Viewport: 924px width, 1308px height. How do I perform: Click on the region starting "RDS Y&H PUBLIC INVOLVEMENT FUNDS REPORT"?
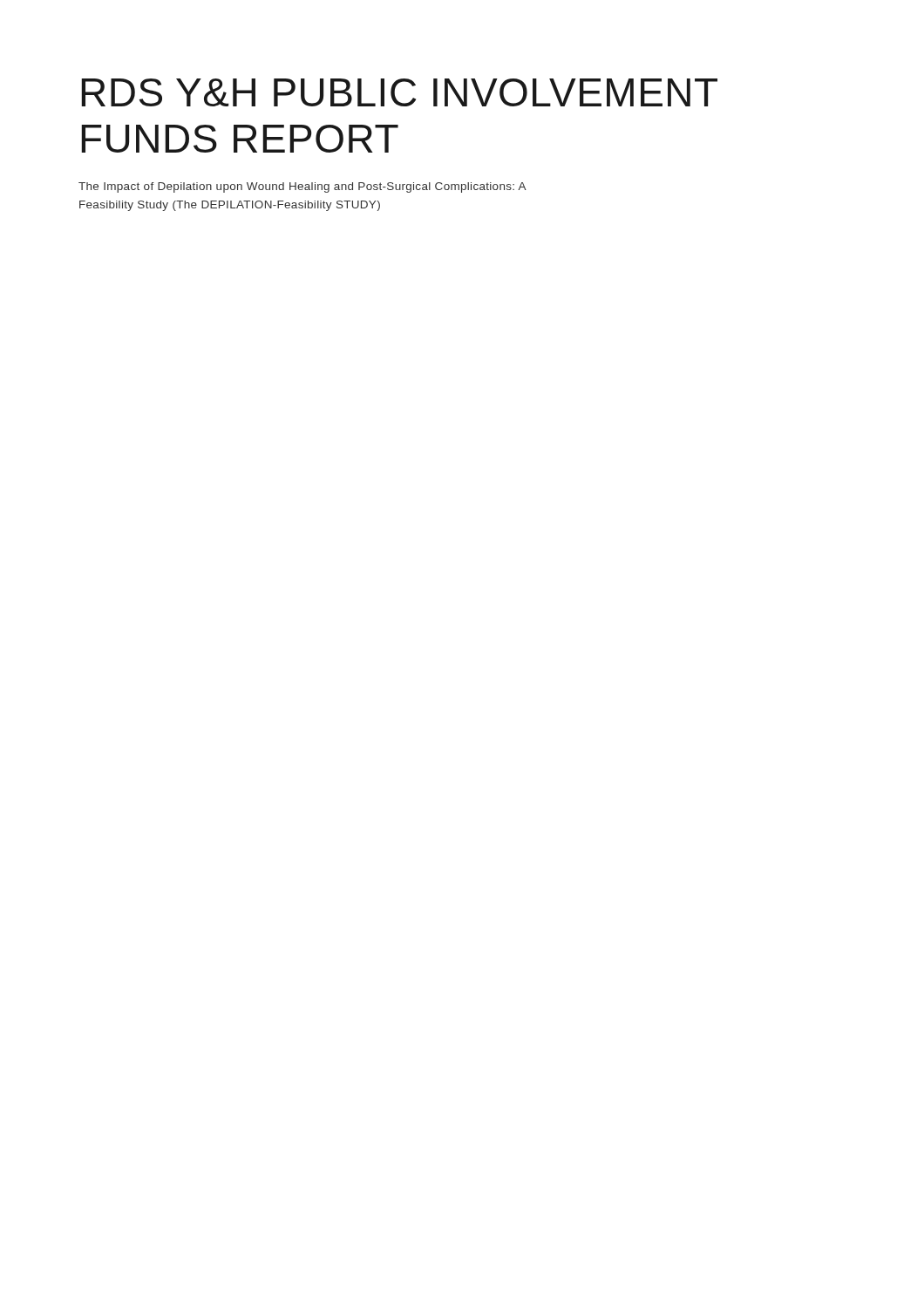tap(398, 115)
